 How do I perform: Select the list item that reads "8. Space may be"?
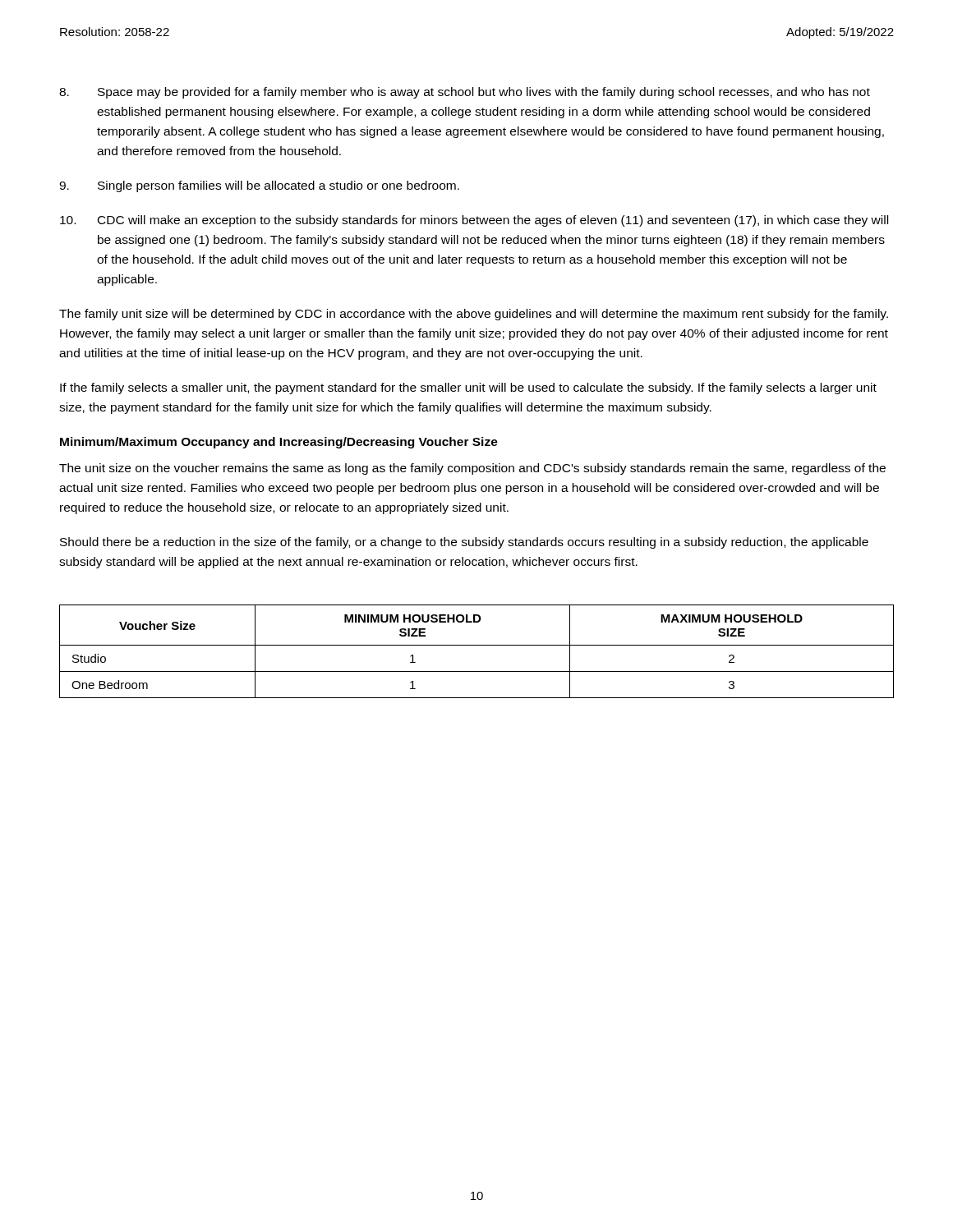coord(476,122)
